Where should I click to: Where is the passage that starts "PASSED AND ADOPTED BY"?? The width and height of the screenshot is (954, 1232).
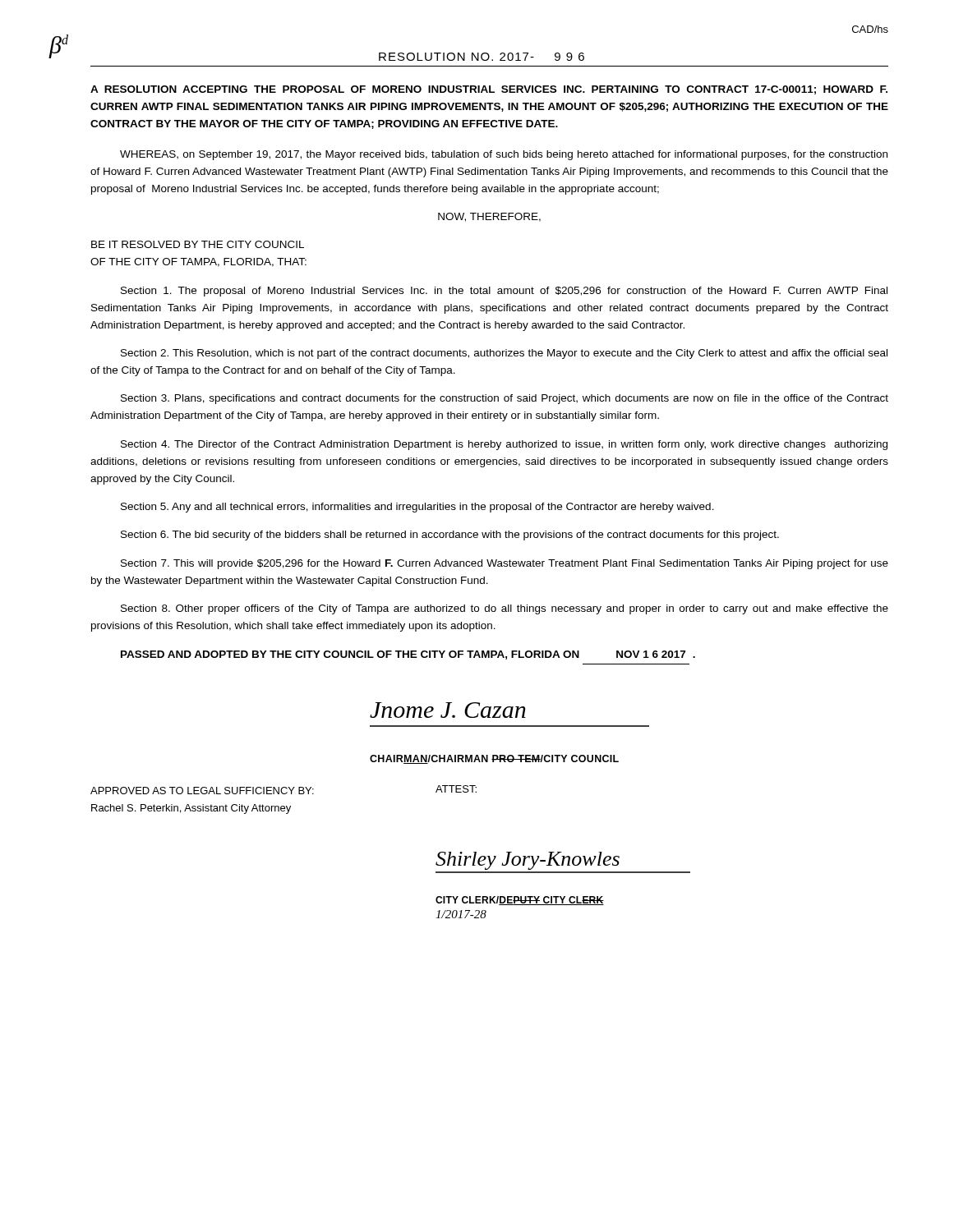tap(489, 655)
